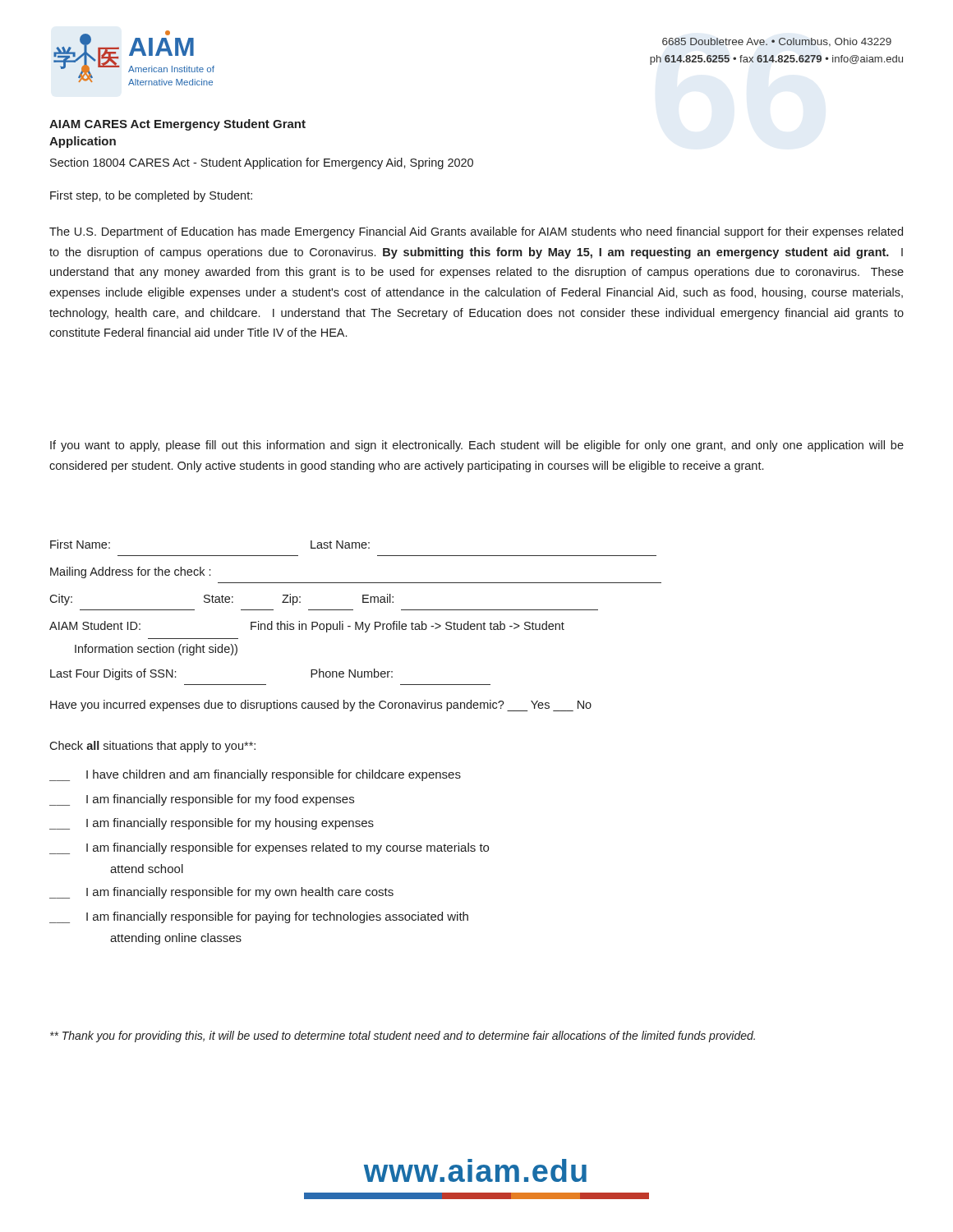Image resolution: width=953 pixels, height=1232 pixels.
Task: Locate the list item that says "___ I have children and am"
Action: point(255,775)
